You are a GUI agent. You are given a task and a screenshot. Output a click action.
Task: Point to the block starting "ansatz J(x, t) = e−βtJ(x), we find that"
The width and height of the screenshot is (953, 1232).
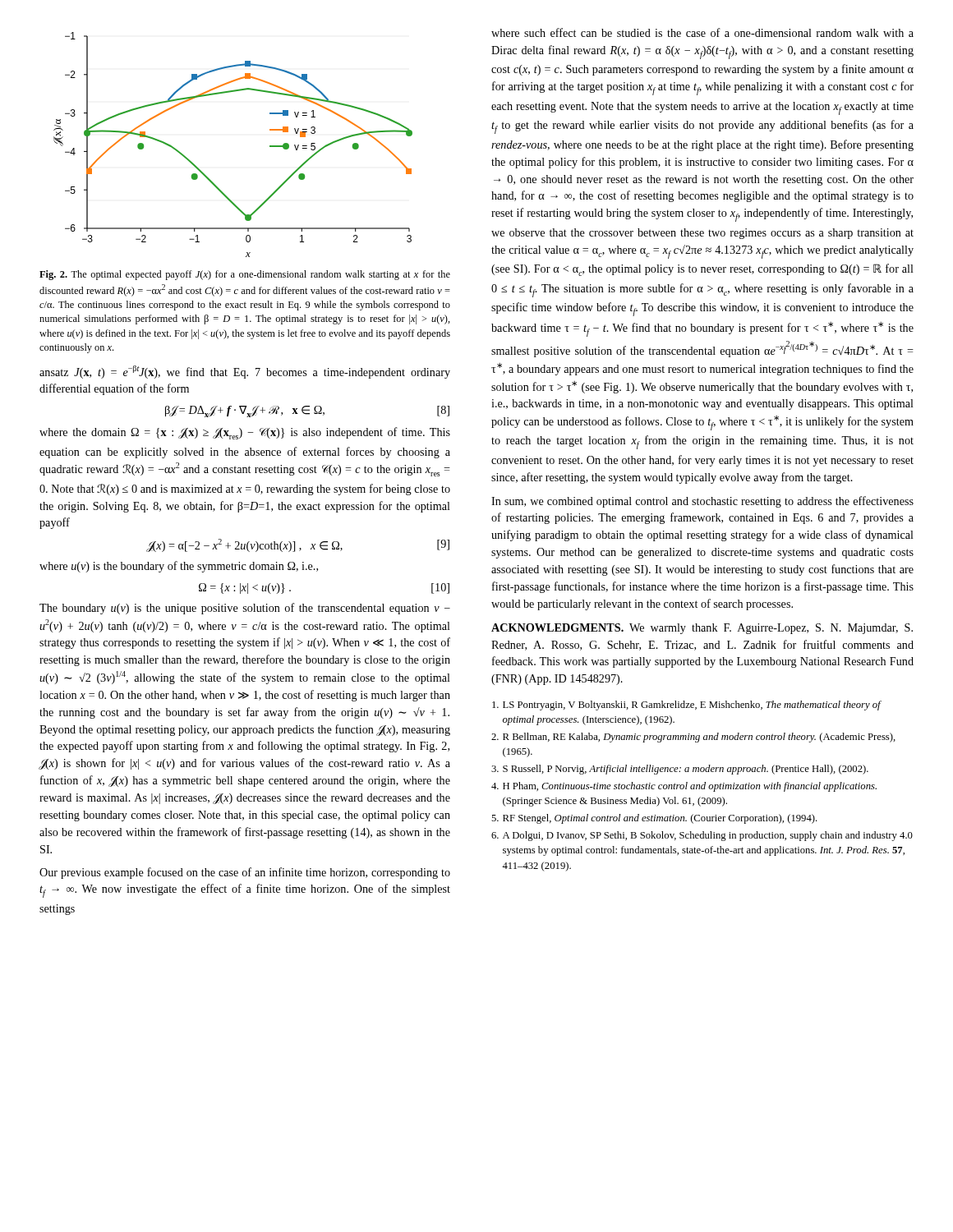coord(245,380)
